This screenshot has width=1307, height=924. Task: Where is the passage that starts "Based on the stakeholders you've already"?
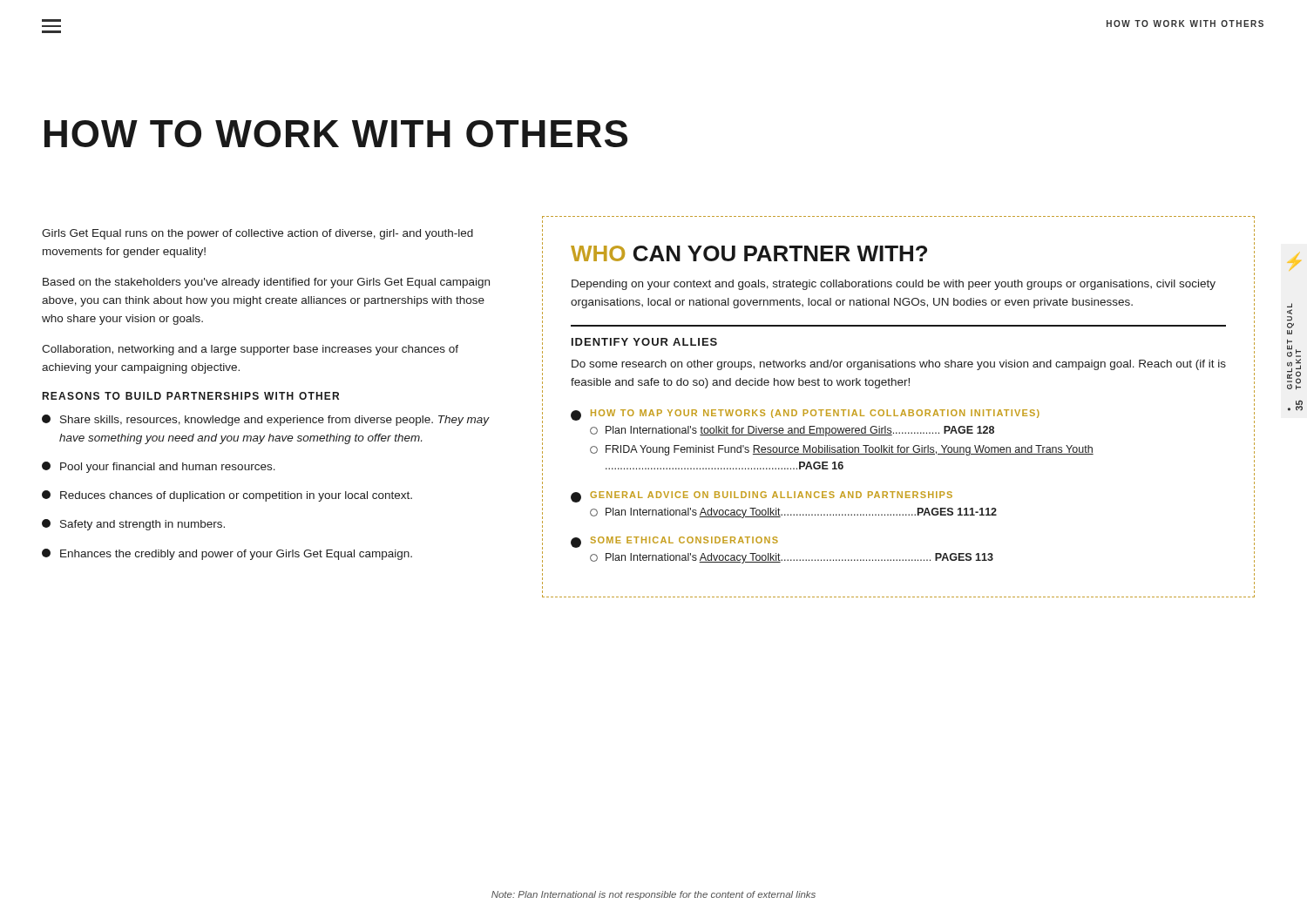[x=266, y=300]
